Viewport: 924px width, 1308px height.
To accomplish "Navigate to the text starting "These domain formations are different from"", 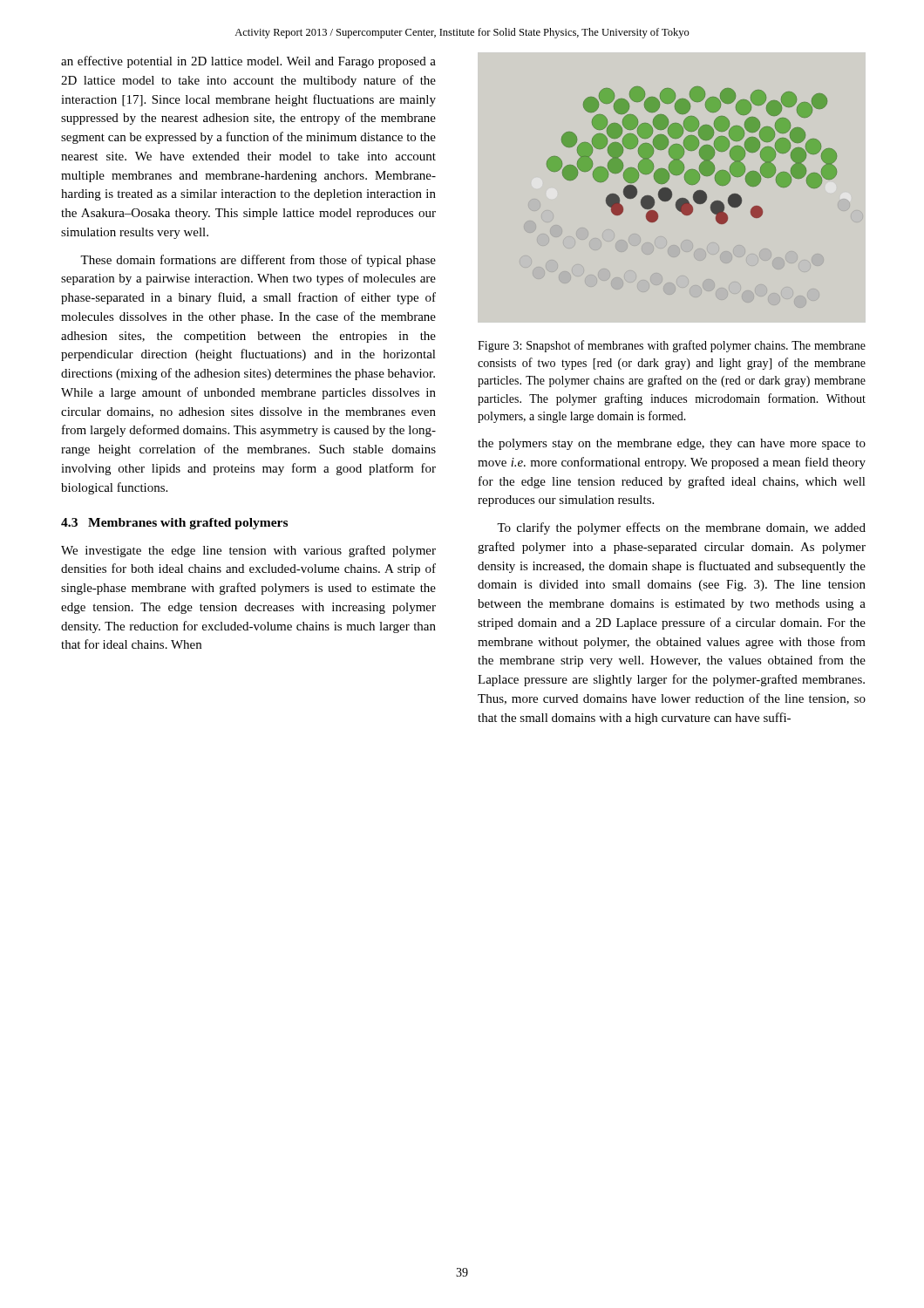I will pos(248,374).
